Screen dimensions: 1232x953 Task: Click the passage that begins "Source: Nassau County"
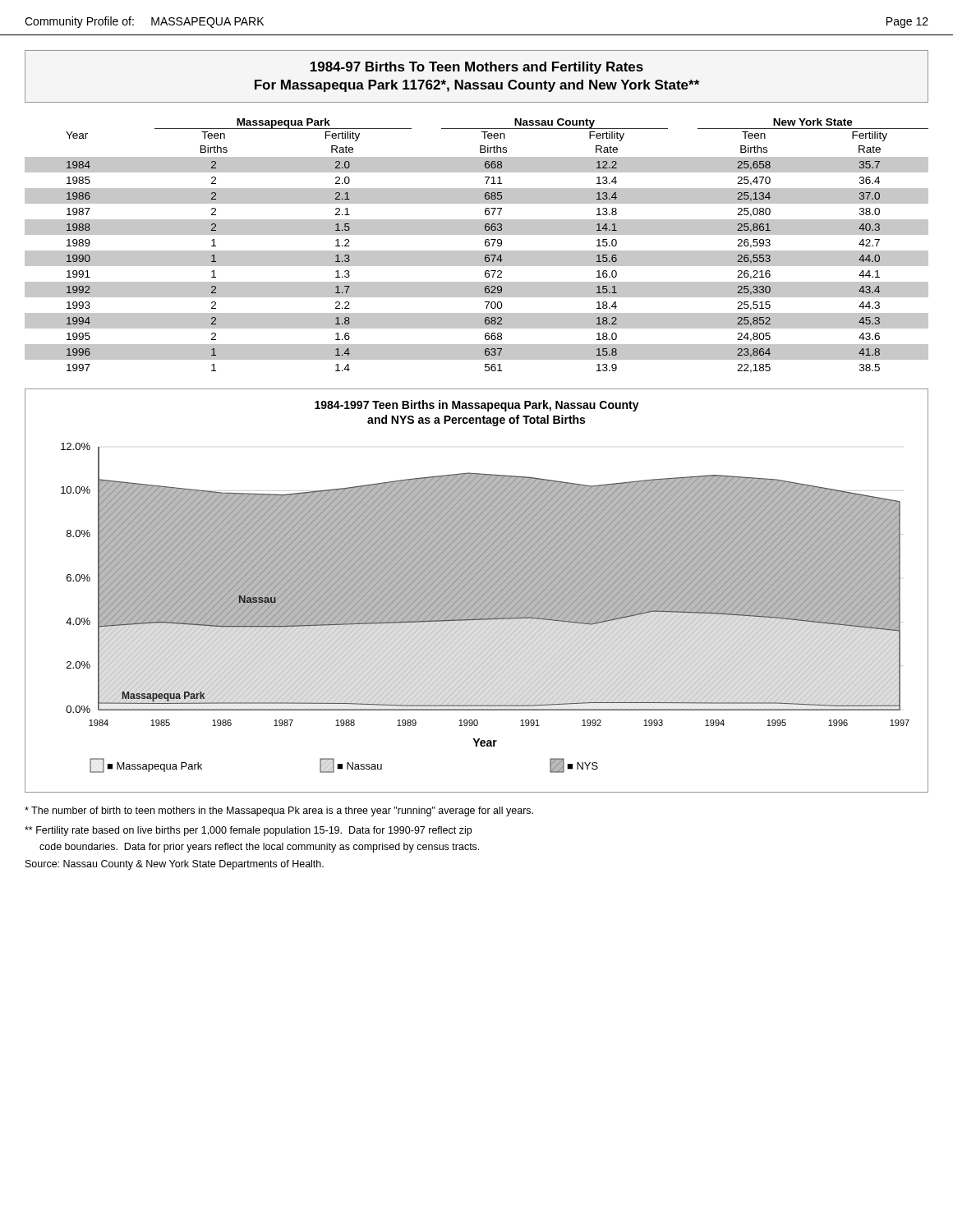point(174,864)
